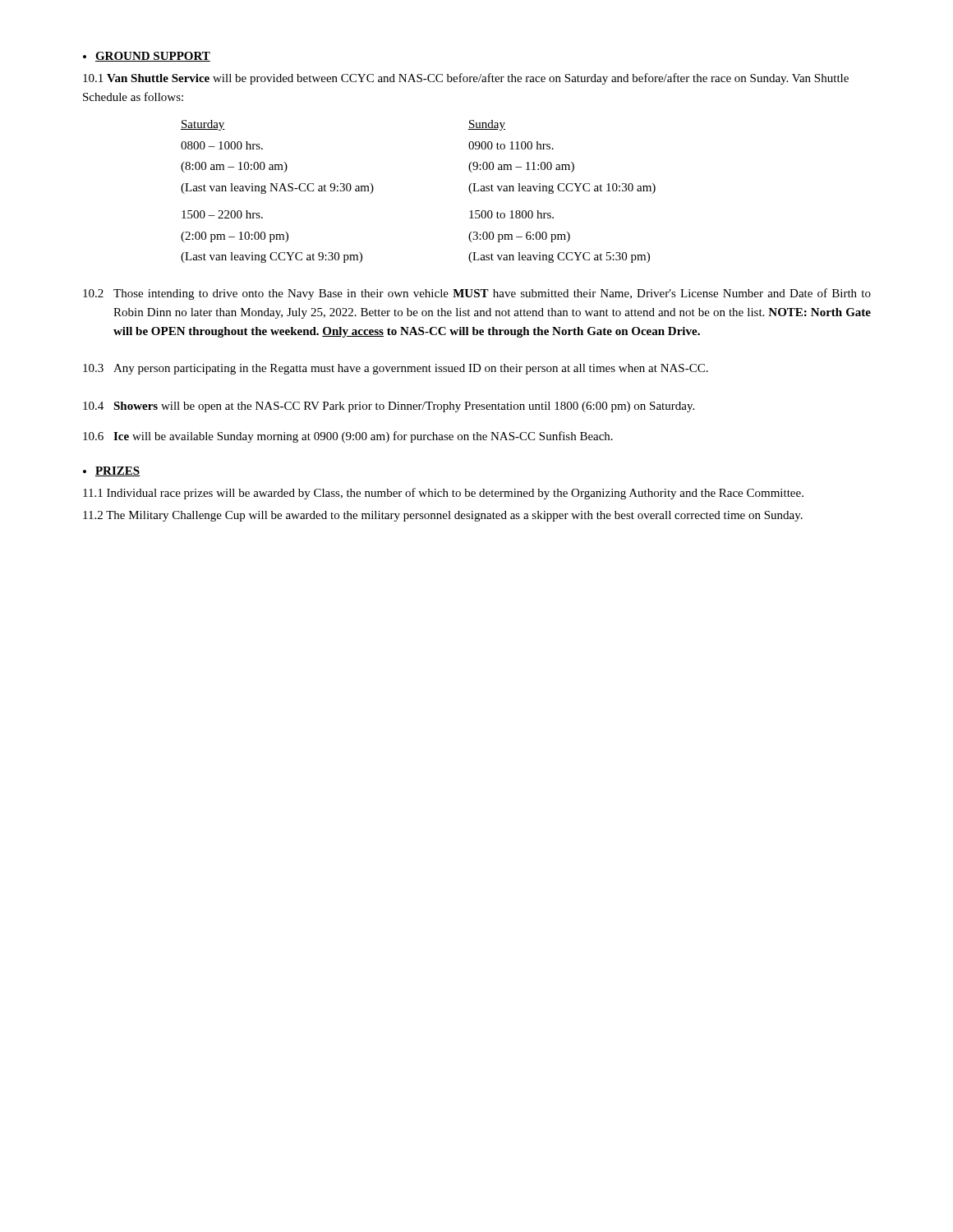Click on the text starting "10.4 Showers will be"
This screenshot has height=1232, width=953.
(x=476, y=406)
